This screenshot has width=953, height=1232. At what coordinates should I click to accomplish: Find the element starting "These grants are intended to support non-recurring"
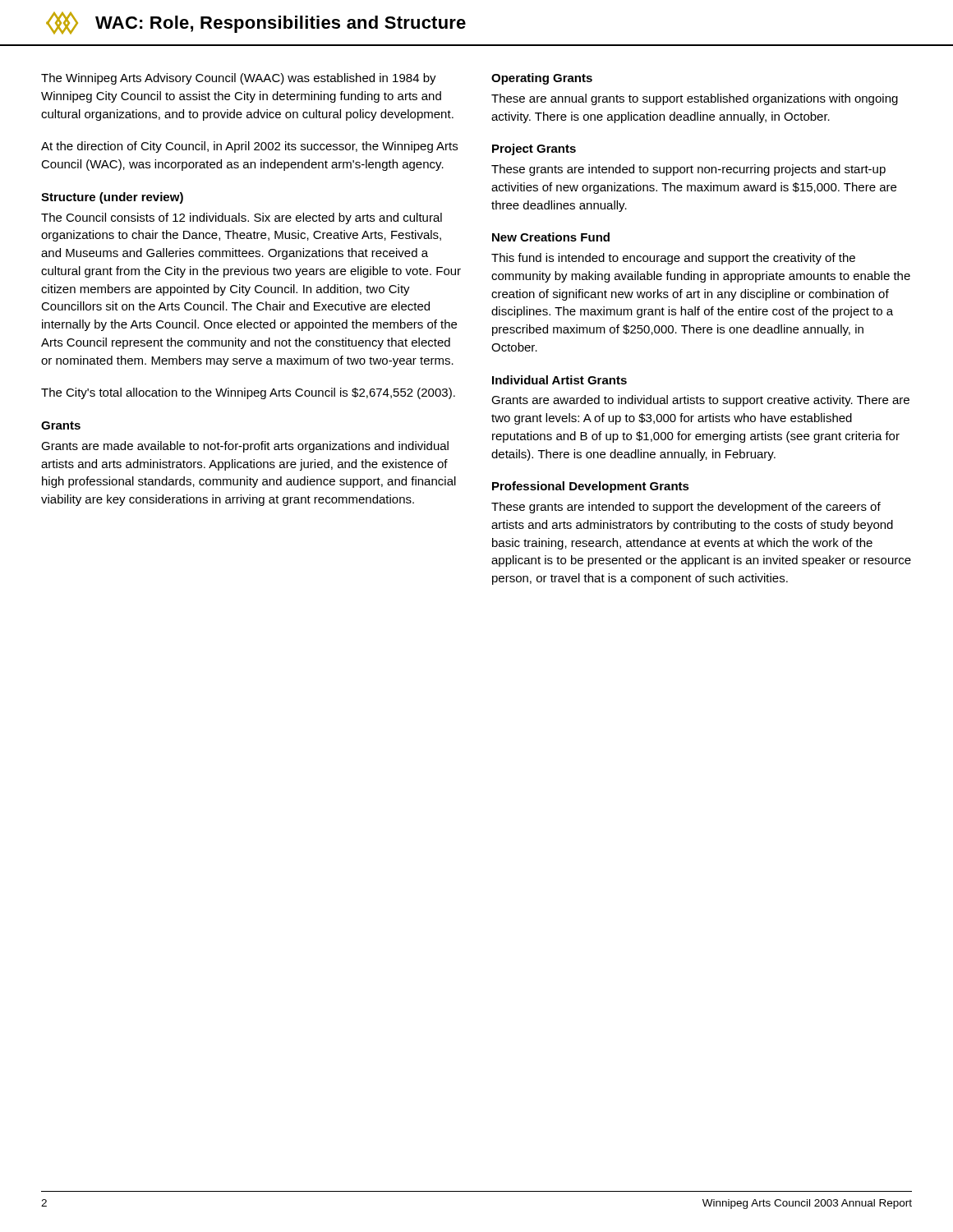coord(694,187)
